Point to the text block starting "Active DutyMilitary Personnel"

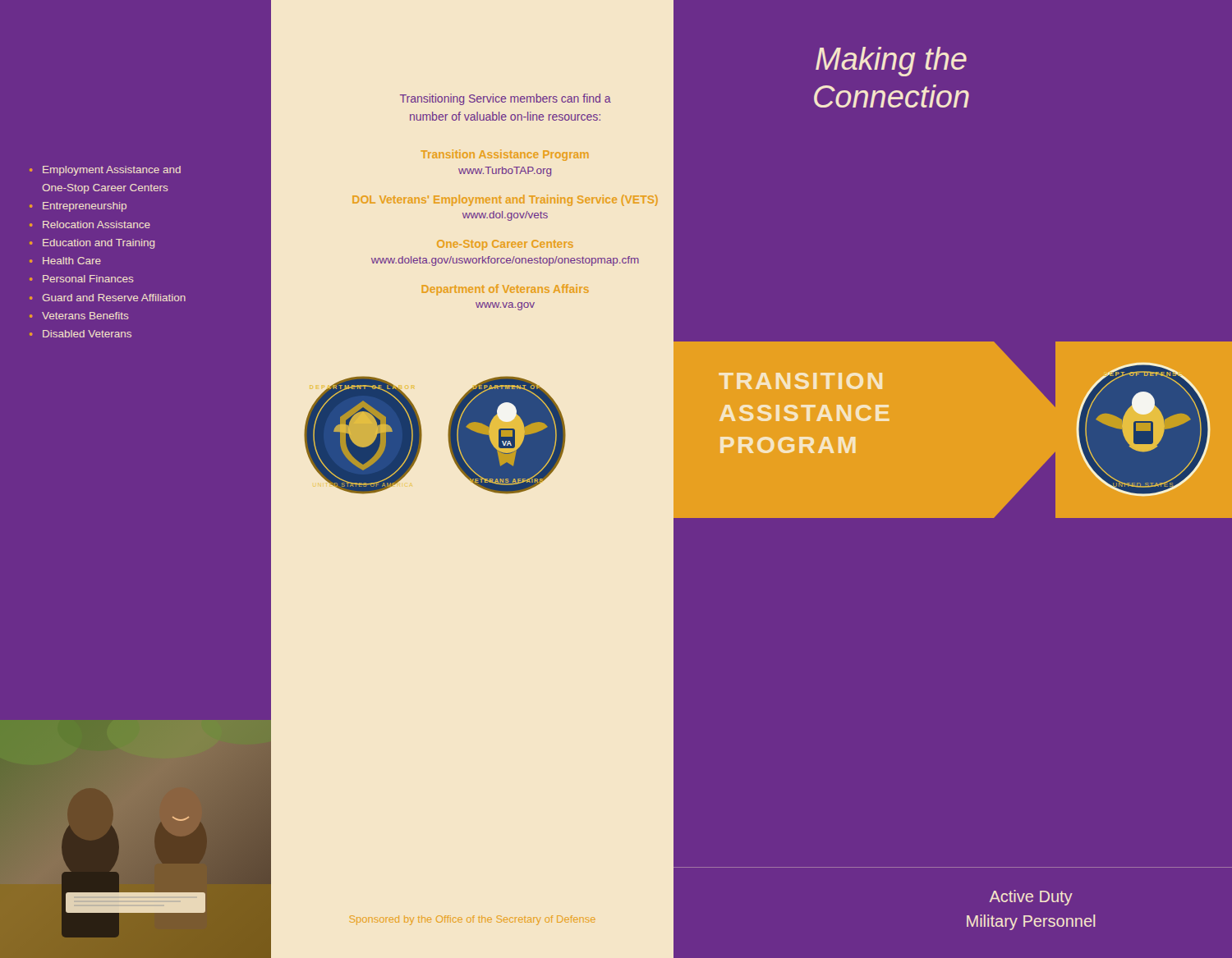coord(1031,909)
